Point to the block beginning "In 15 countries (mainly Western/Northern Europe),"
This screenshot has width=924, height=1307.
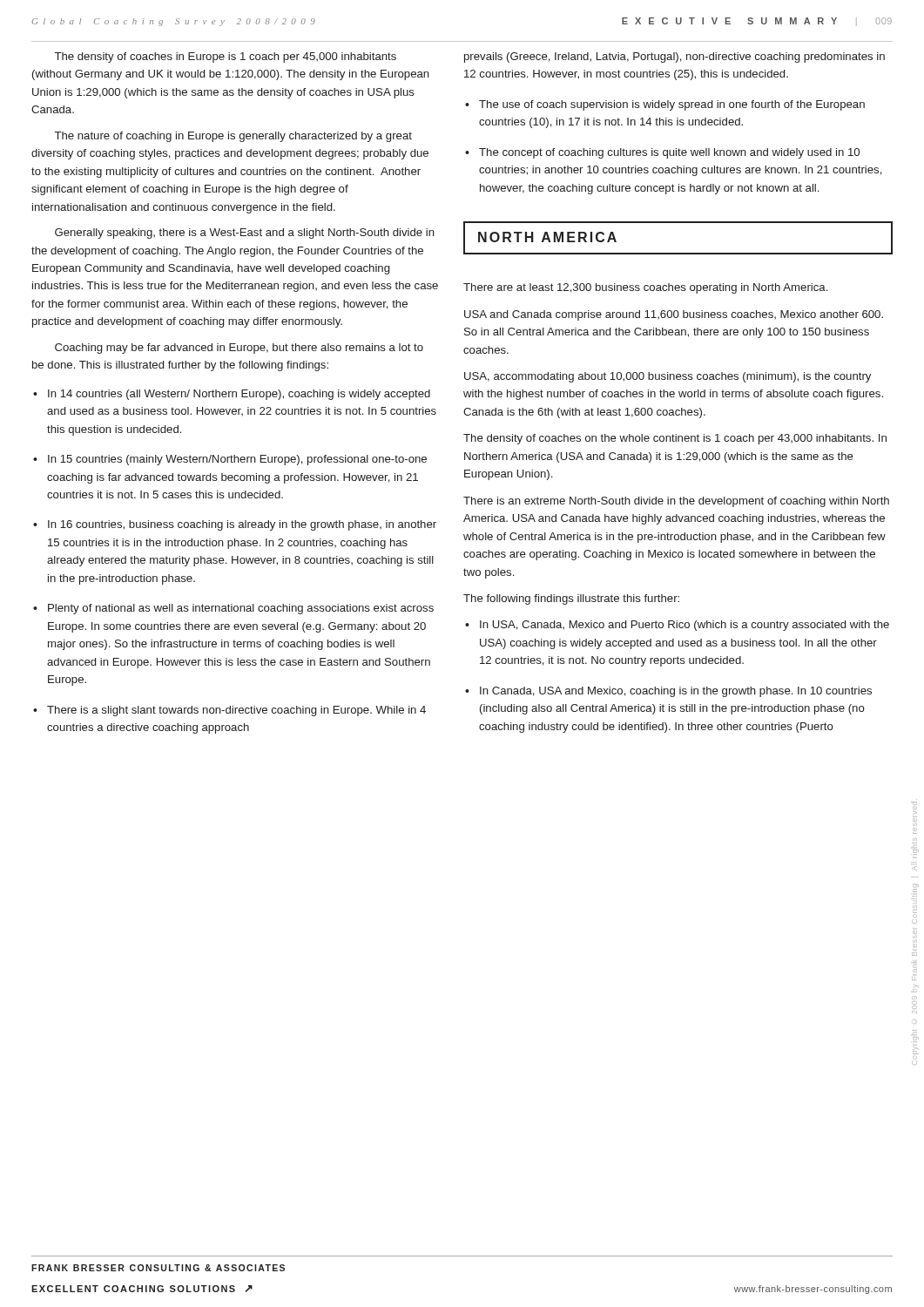tap(237, 477)
